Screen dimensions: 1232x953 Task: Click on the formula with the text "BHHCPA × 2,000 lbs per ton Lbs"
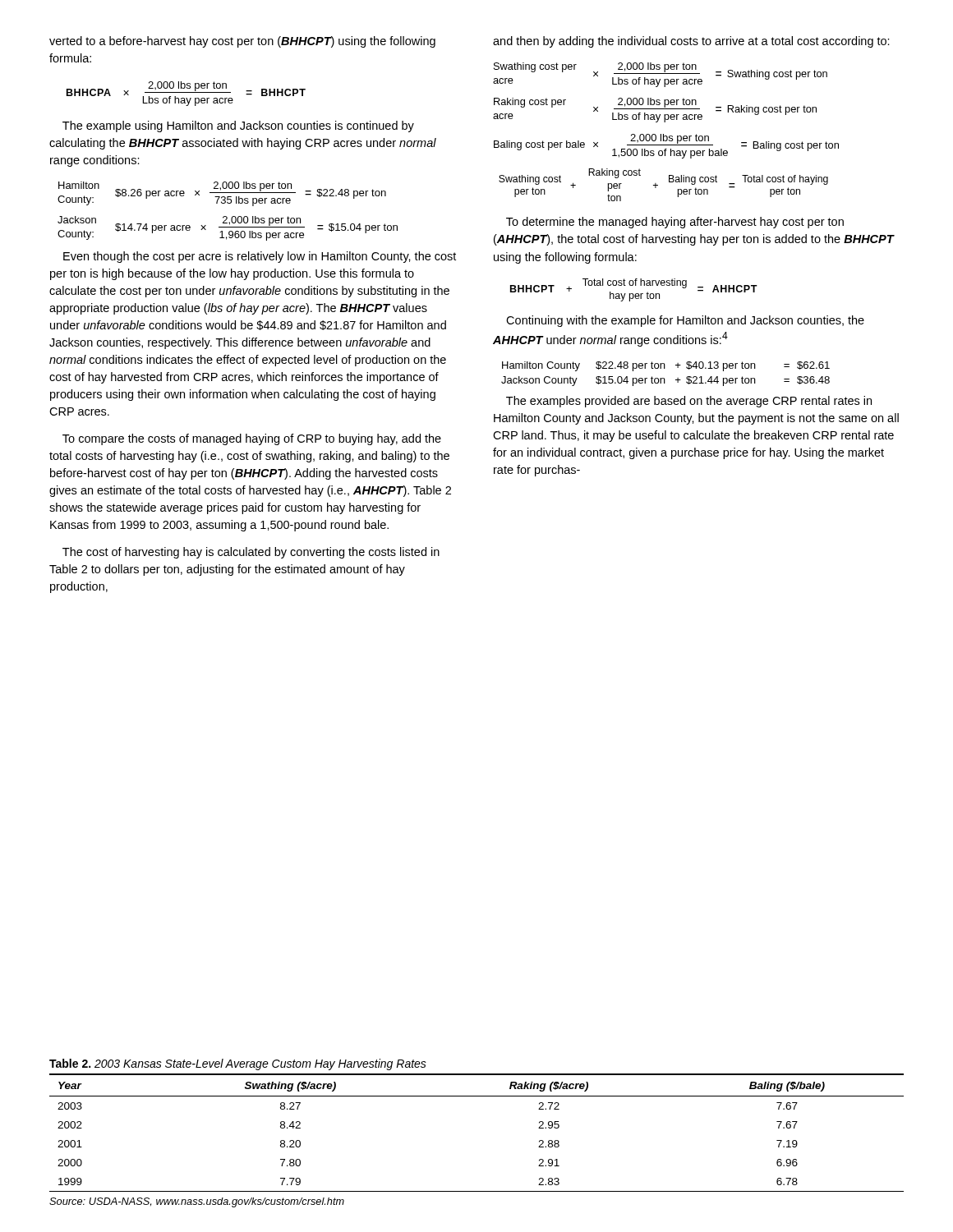click(186, 92)
